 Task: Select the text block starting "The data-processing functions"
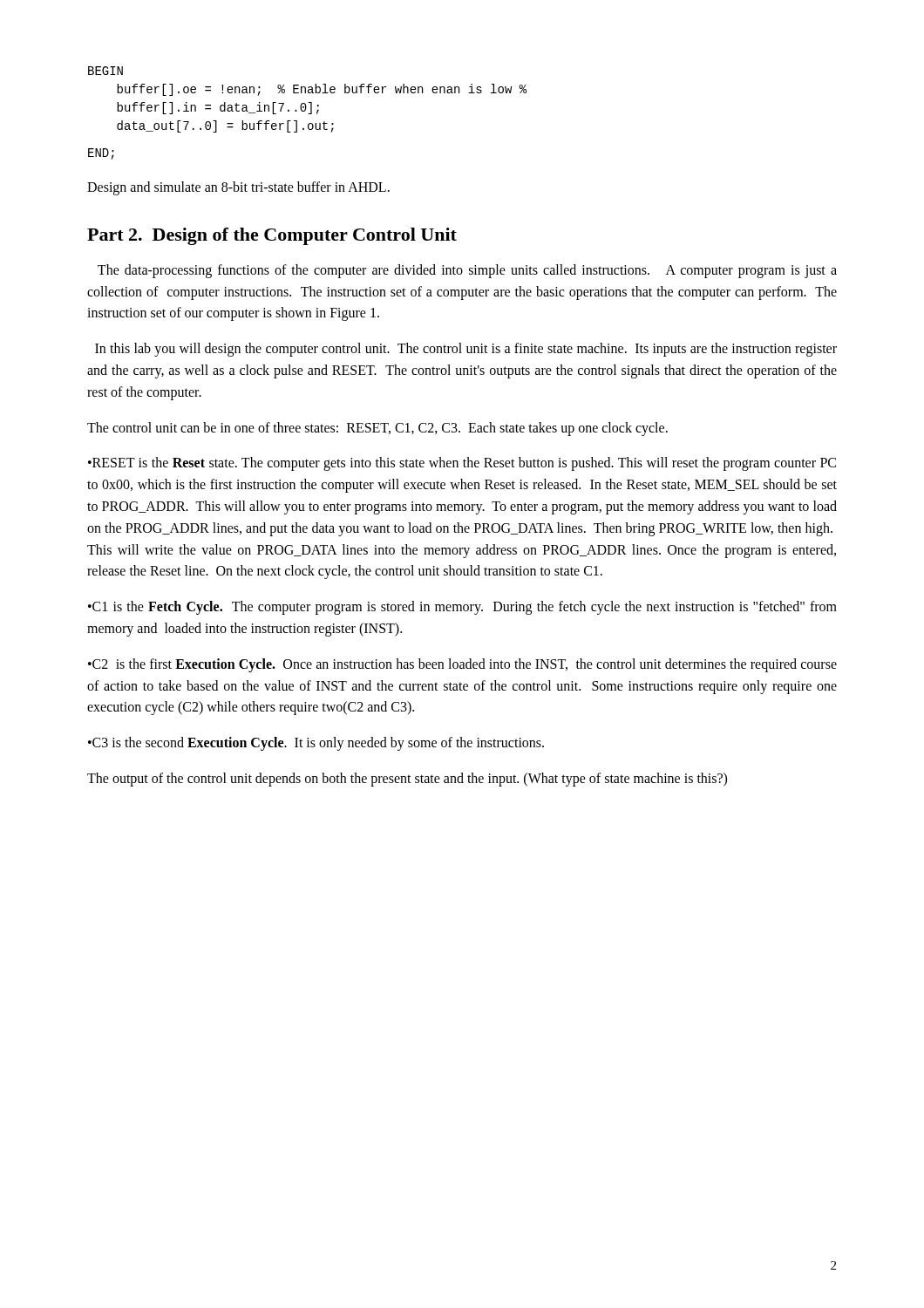(462, 292)
